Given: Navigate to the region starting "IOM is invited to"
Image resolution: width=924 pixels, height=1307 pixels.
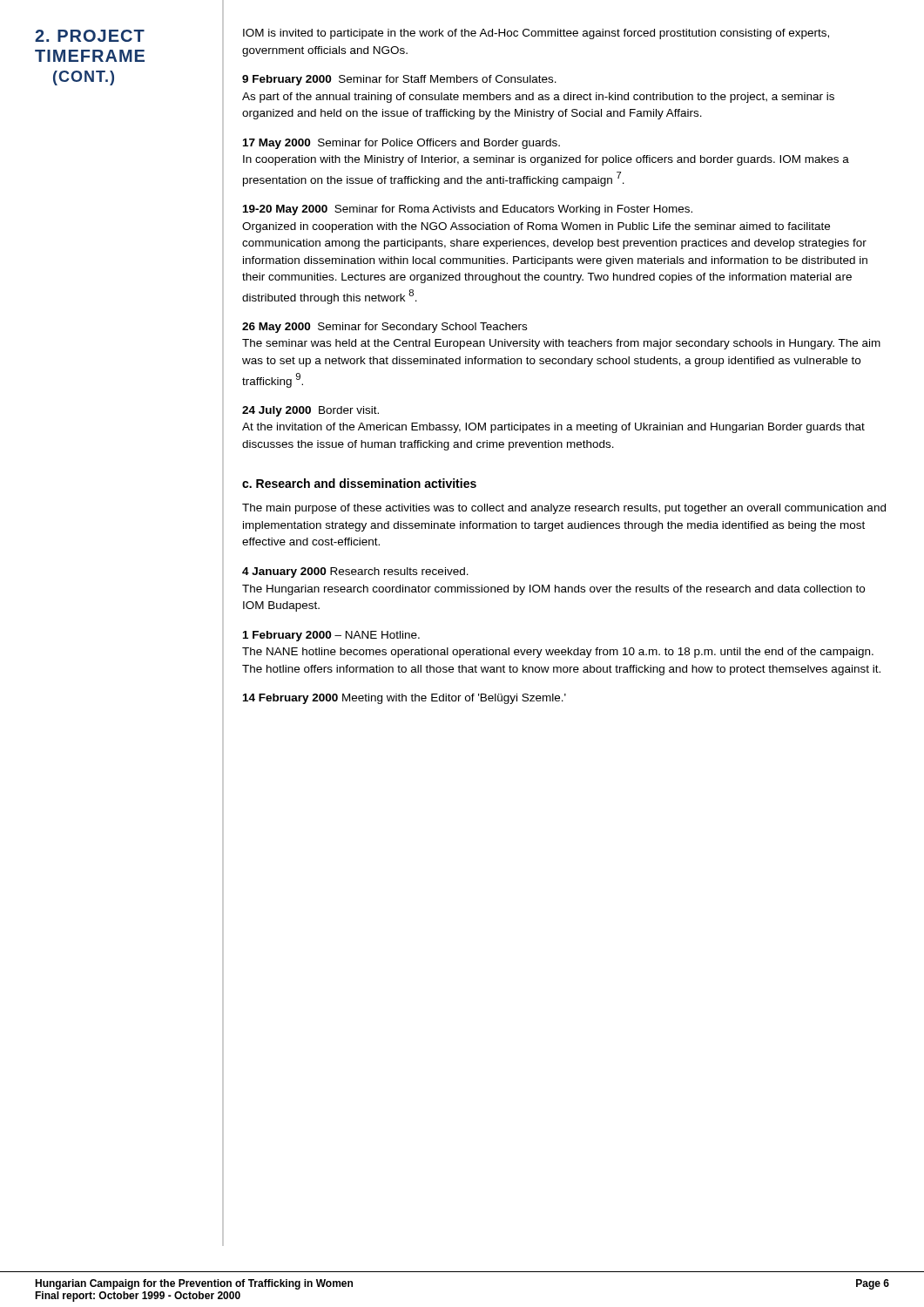Looking at the screenshot, I should pos(536,41).
